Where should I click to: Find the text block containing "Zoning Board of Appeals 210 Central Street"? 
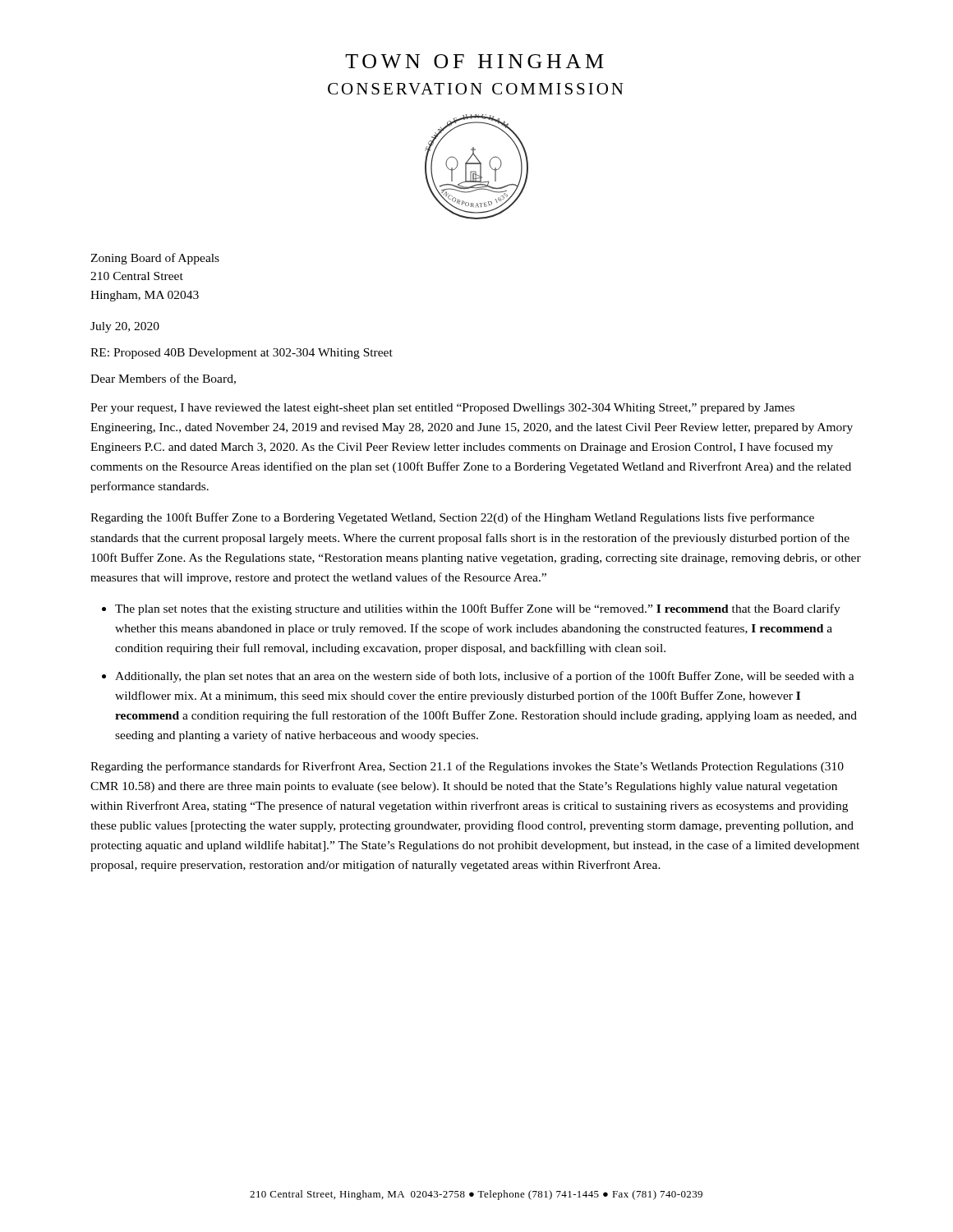point(155,276)
